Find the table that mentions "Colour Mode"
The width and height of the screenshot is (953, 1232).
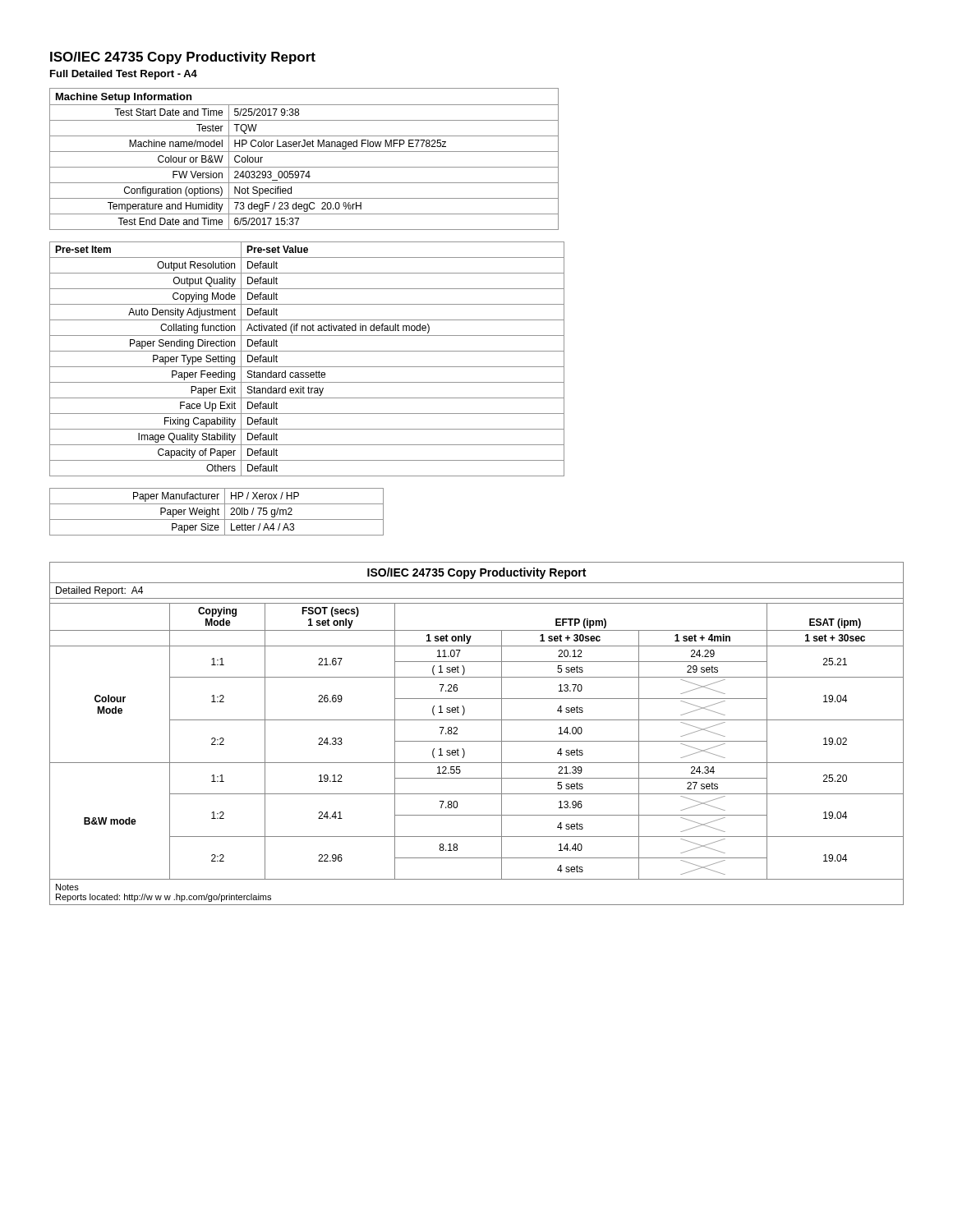tap(476, 733)
